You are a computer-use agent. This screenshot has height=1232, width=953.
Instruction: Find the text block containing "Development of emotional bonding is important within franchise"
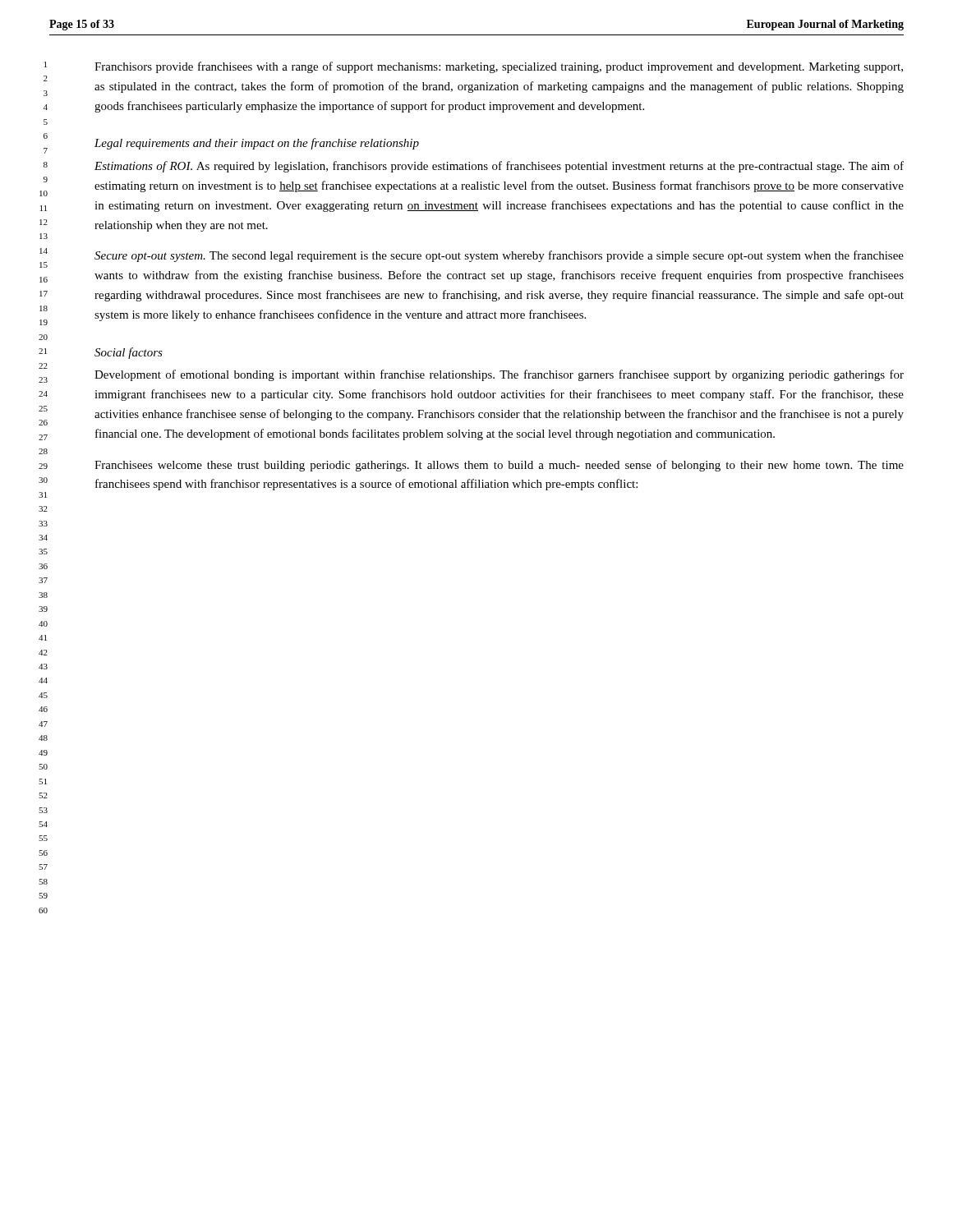(499, 404)
